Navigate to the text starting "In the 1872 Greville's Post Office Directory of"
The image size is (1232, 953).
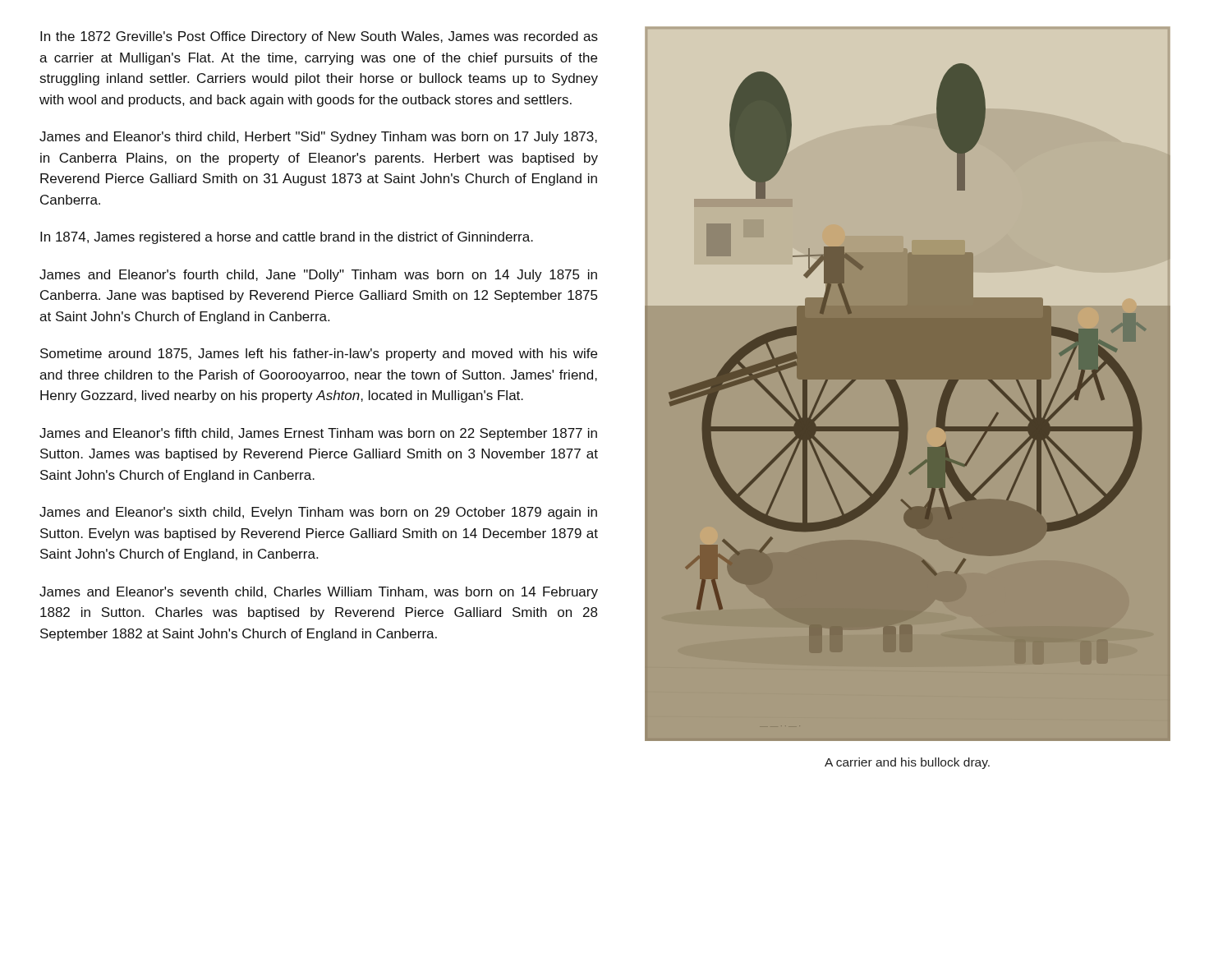(319, 68)
